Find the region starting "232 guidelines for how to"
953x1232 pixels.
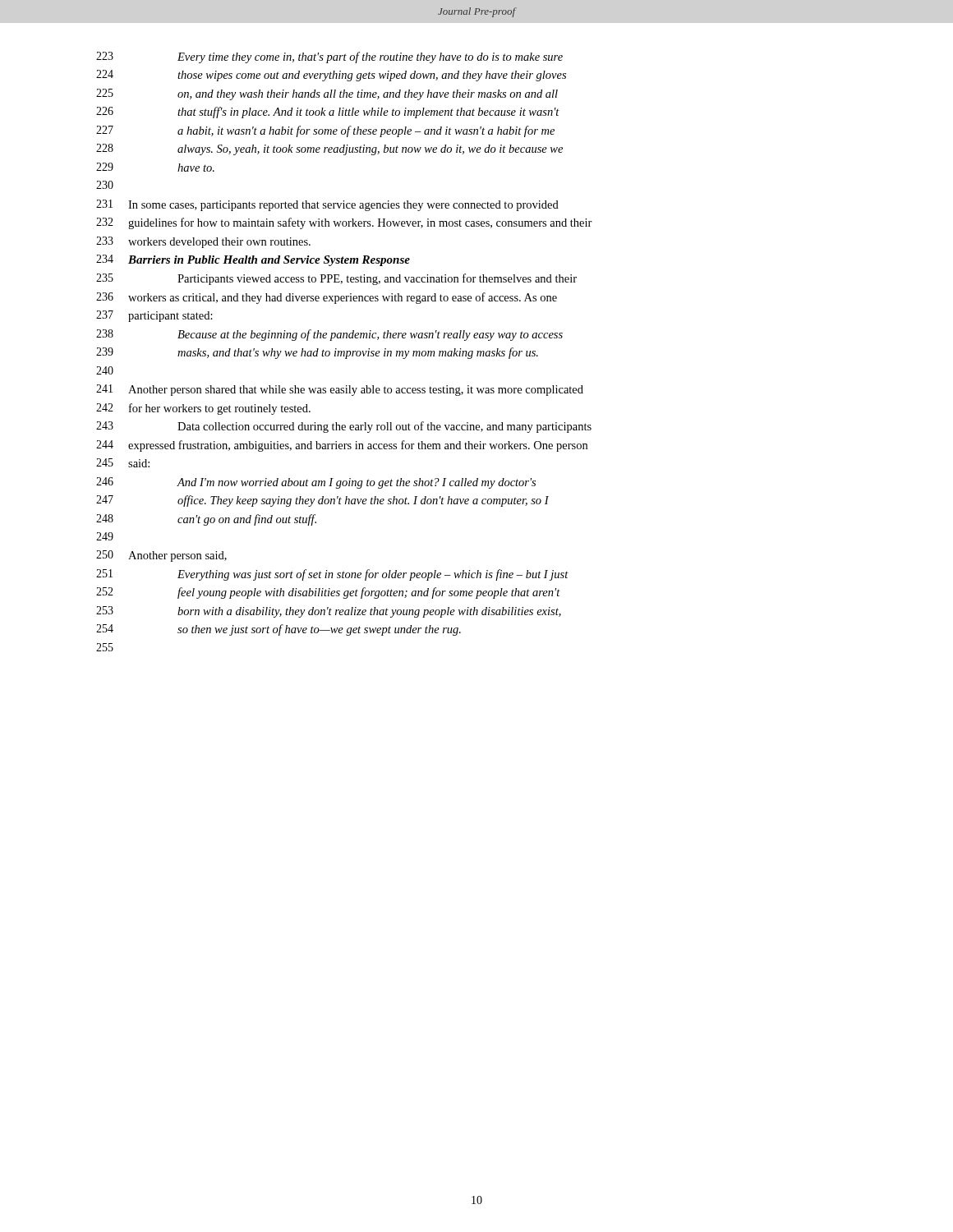pos(476,223)
